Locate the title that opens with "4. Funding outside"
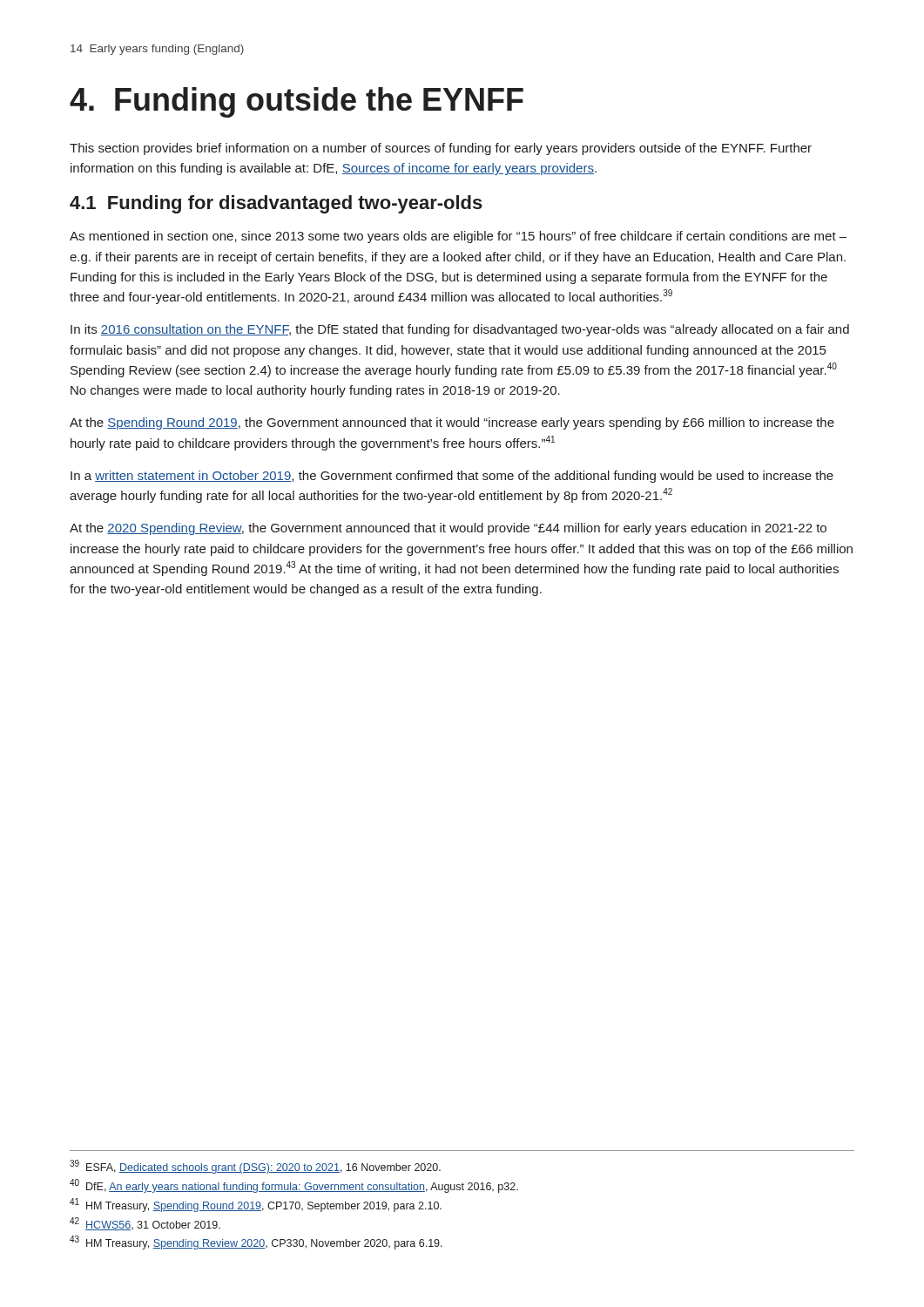This screenshot has height=1307, width=924. [297, 100]
